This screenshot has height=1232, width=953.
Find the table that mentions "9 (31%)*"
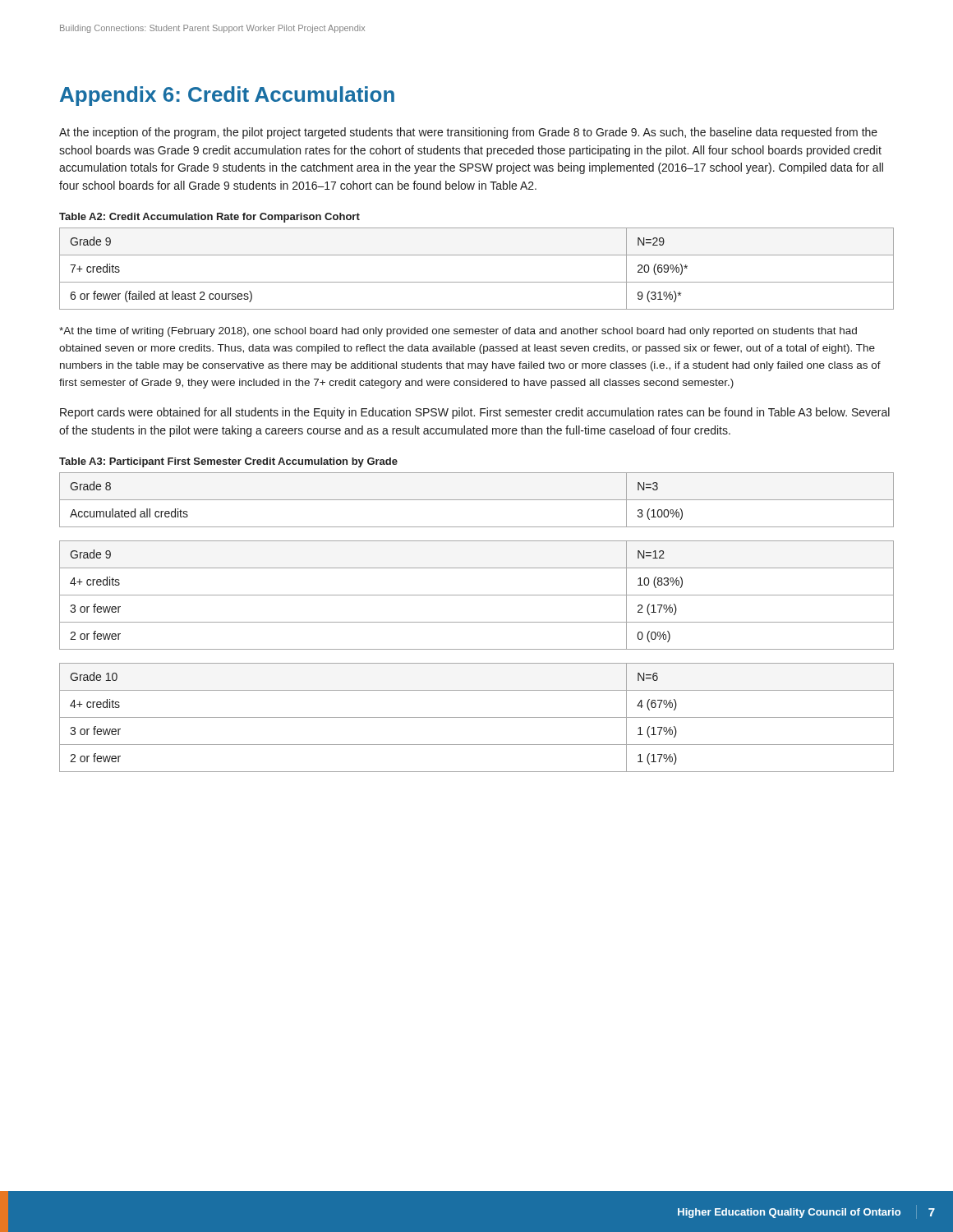click(476, 268)
